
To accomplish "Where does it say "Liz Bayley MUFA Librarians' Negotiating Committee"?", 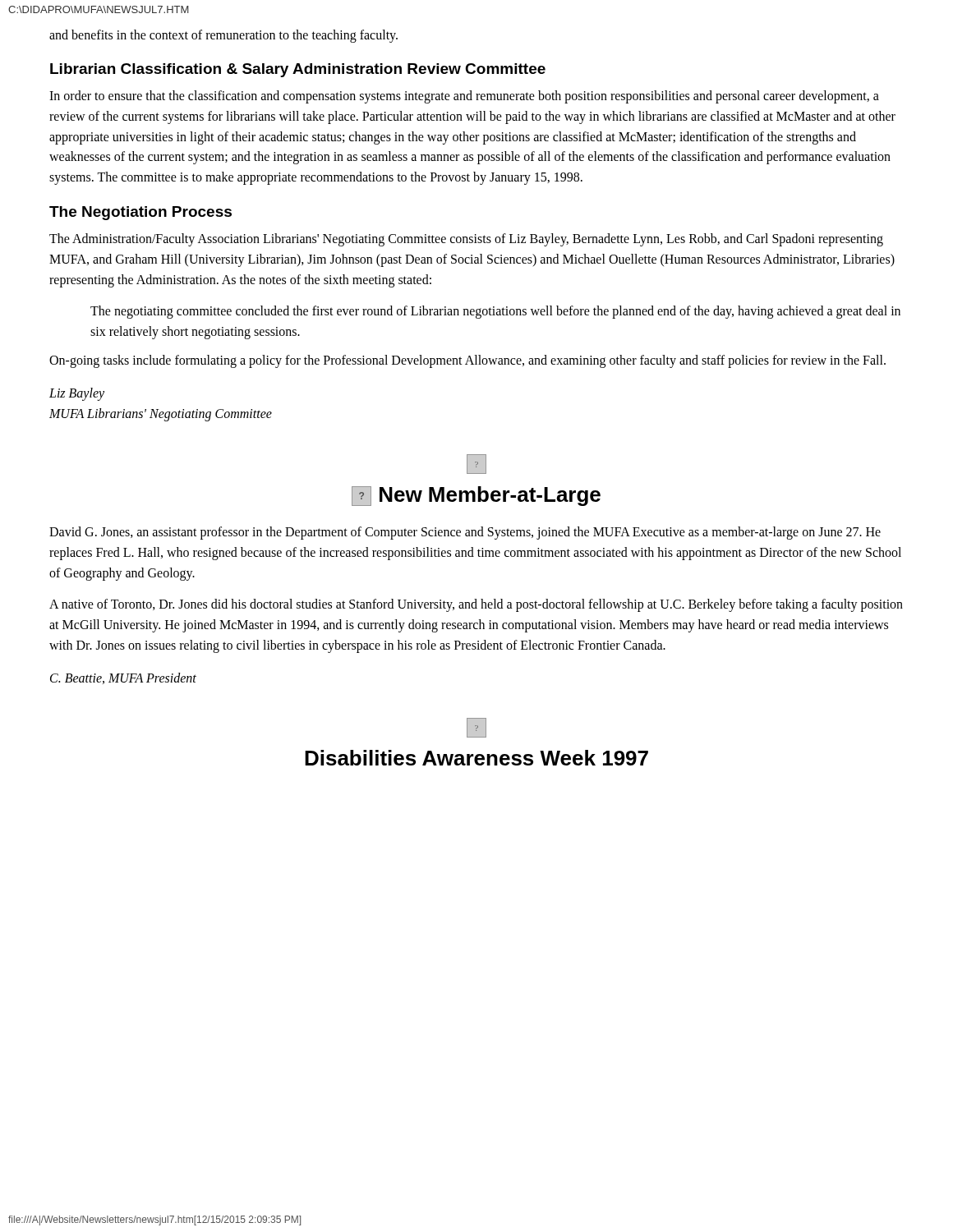I will click(x=161, y=403).
